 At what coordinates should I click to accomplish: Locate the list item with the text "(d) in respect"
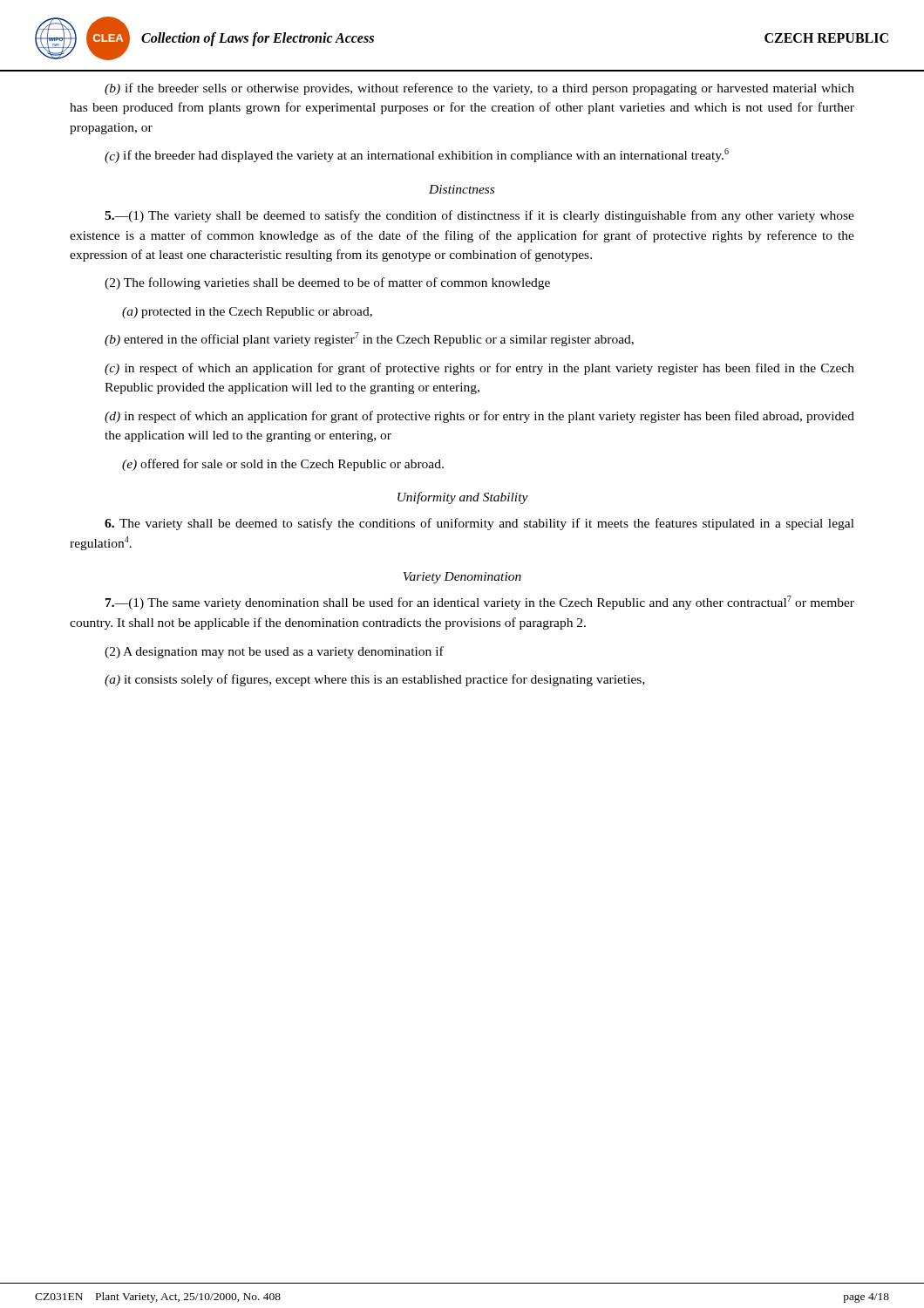[479, 425]
